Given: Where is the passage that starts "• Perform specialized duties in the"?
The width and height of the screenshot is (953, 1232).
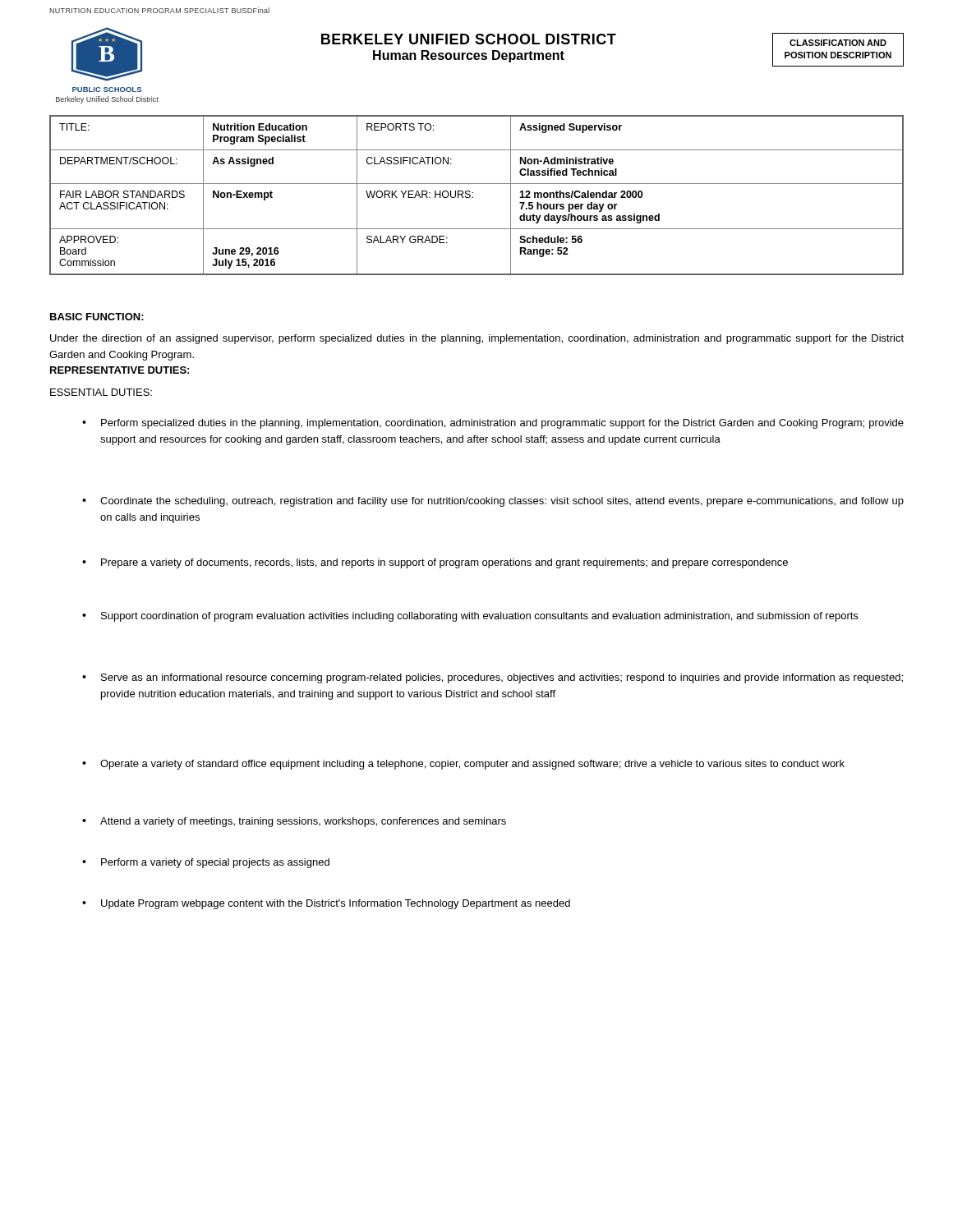Looking at the screenshot, I should (493, 431).
